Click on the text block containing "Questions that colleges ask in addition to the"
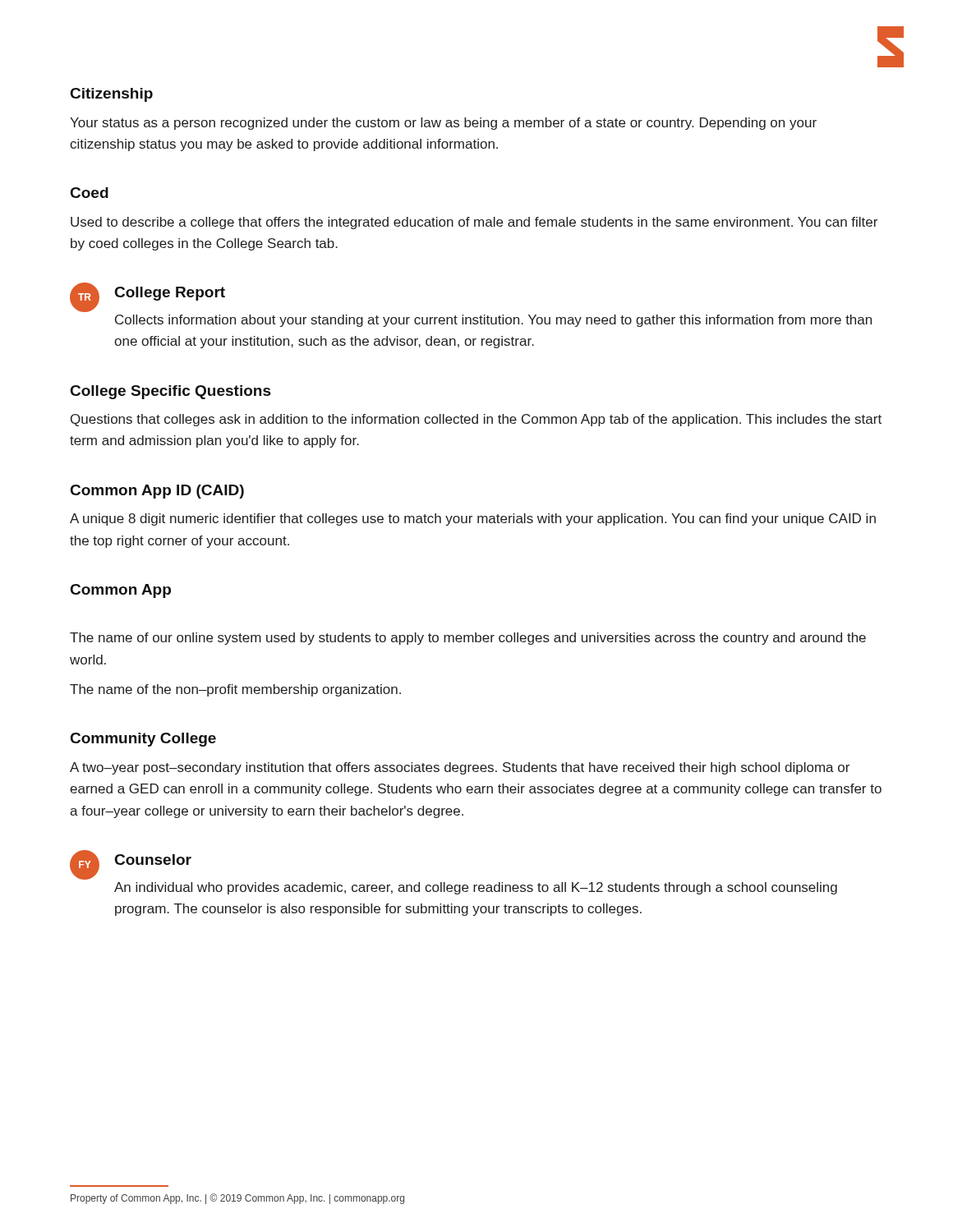 click(476, 431)
